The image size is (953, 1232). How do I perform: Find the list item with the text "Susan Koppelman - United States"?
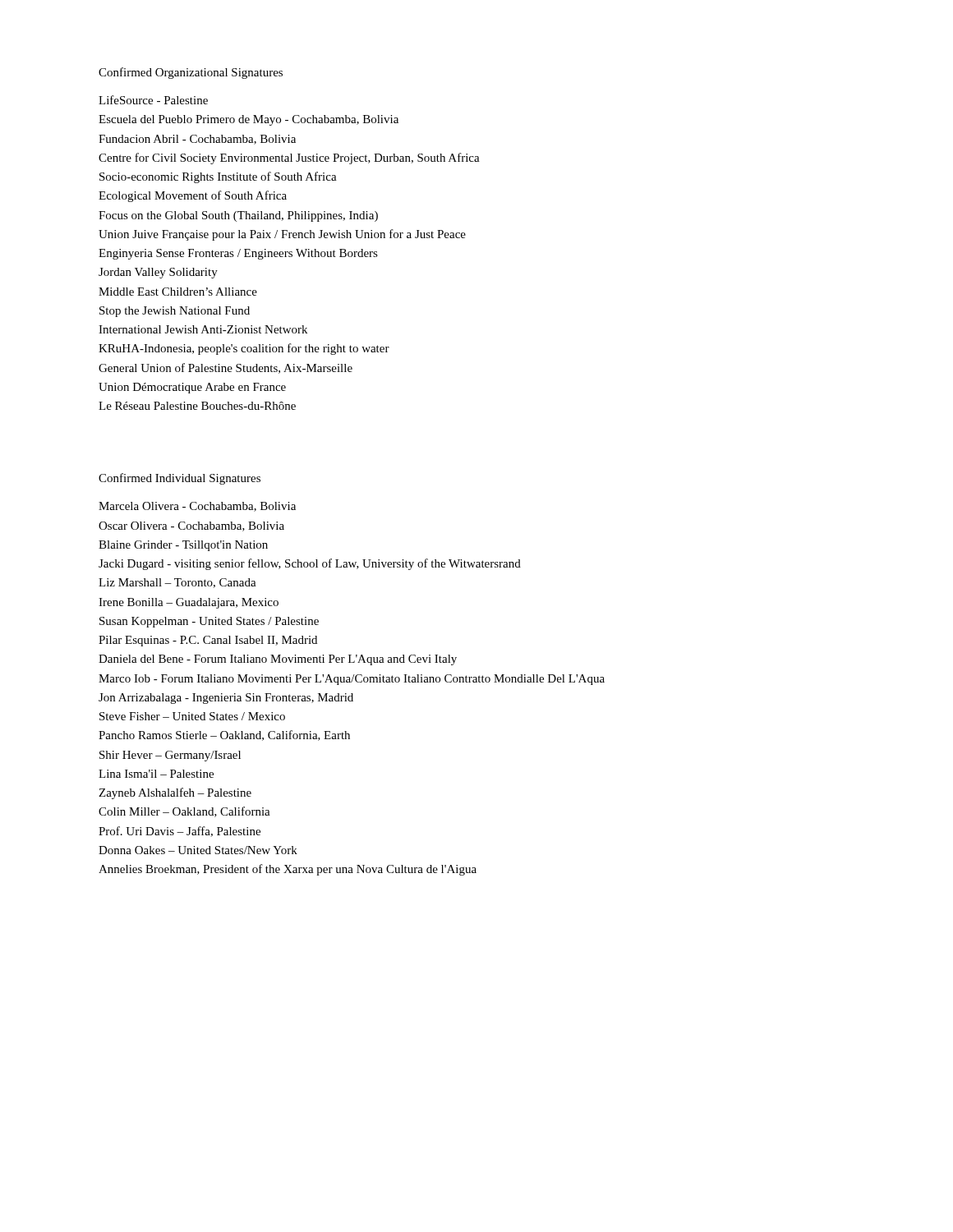[x=209, y=621]
